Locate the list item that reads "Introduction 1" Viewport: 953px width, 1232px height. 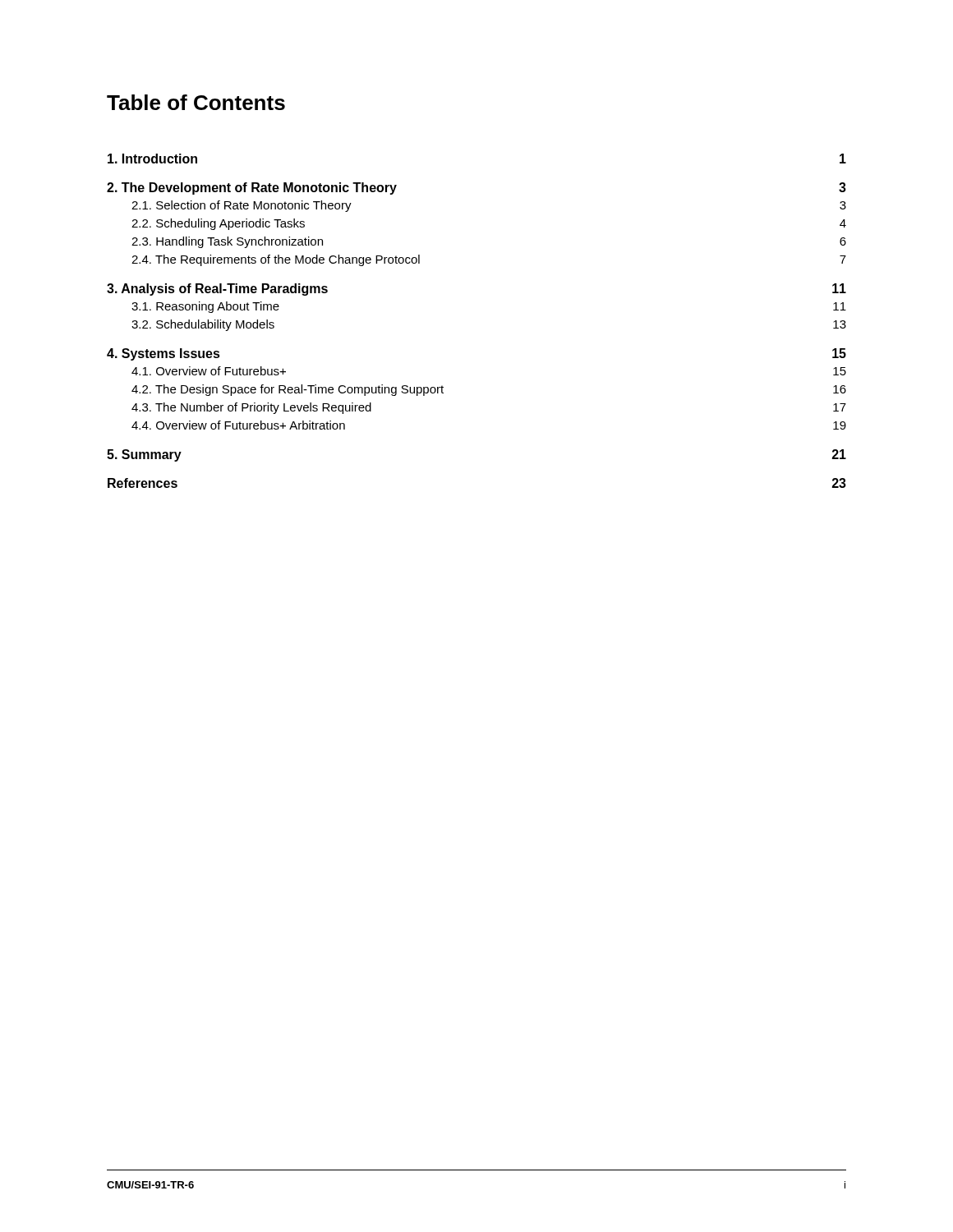(x=154, y=157)
